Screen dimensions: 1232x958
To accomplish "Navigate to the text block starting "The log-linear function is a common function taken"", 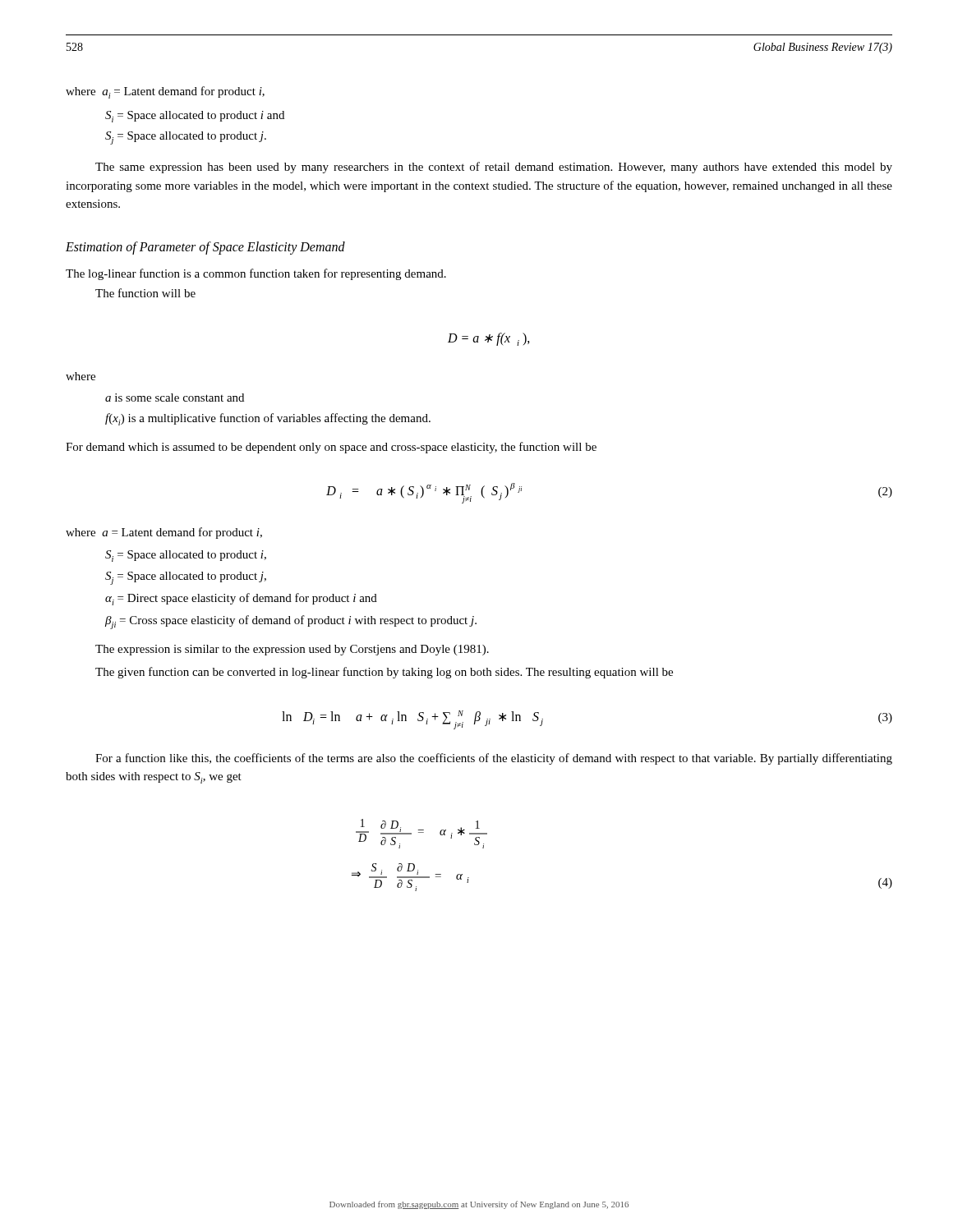I will tap(256, 274).
